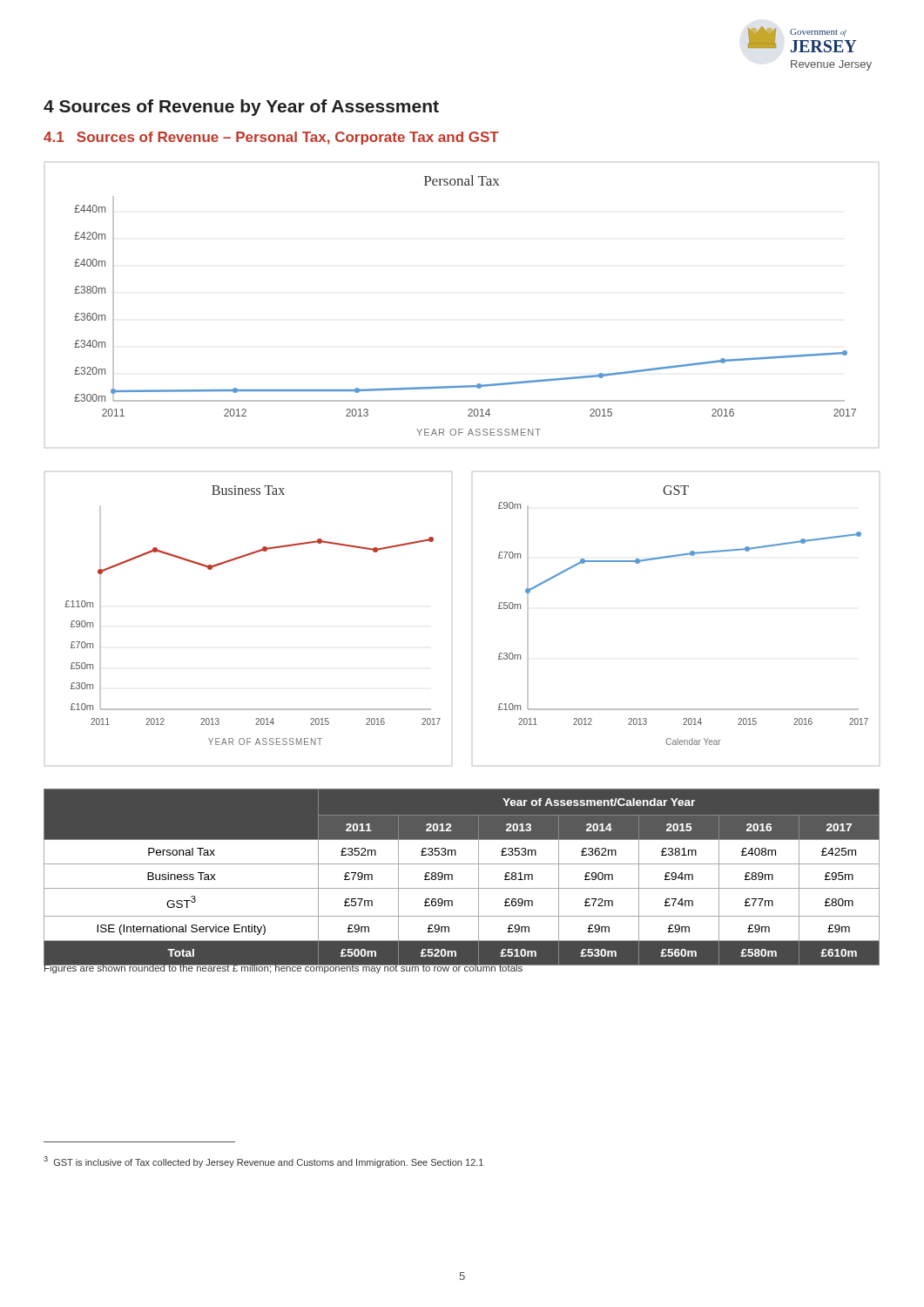Point to the section header beginning "4 Sources of"
The image size is (924, 1307).
(241, 106)
